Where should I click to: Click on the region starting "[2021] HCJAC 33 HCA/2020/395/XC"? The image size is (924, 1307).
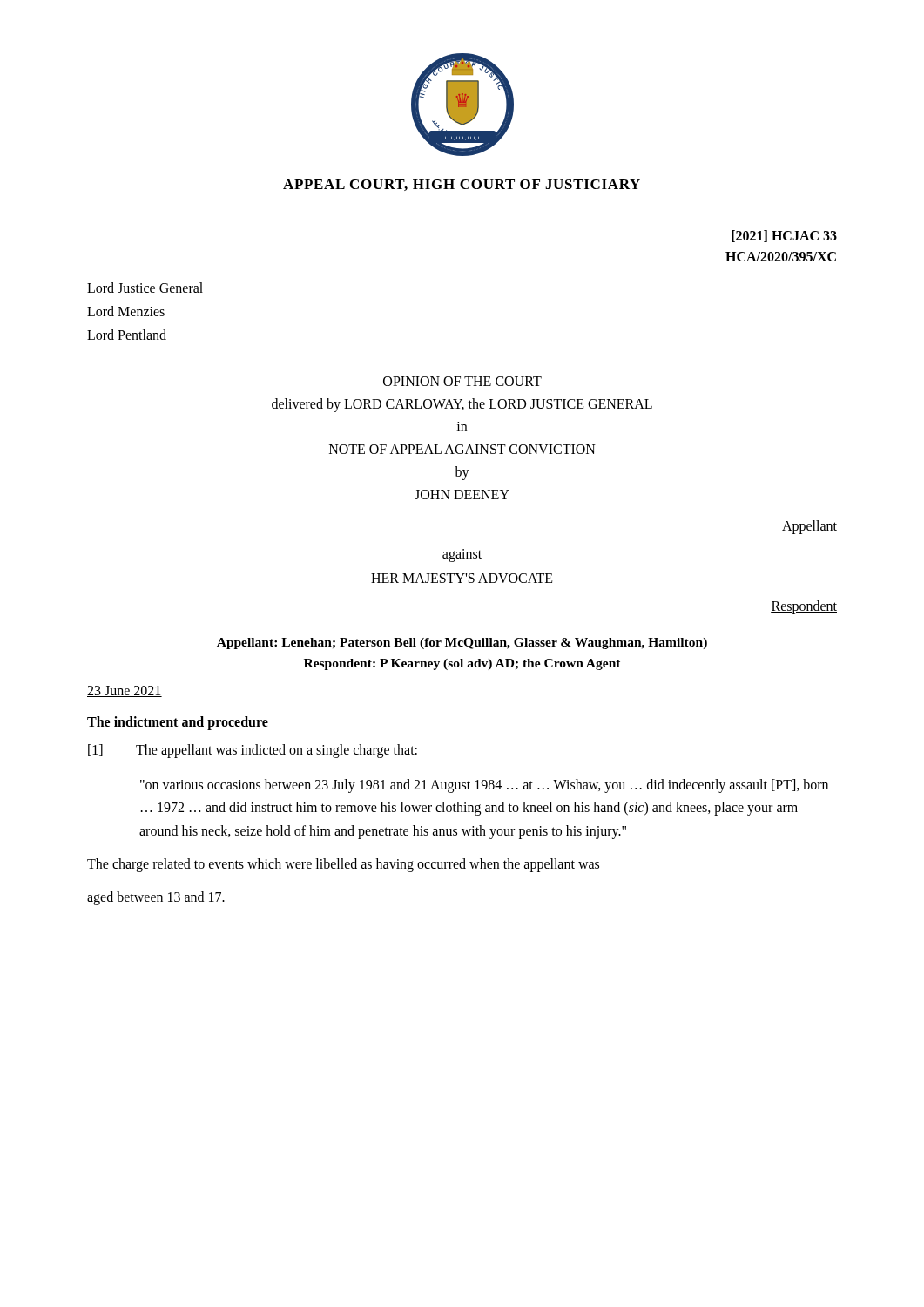[781, 246]
